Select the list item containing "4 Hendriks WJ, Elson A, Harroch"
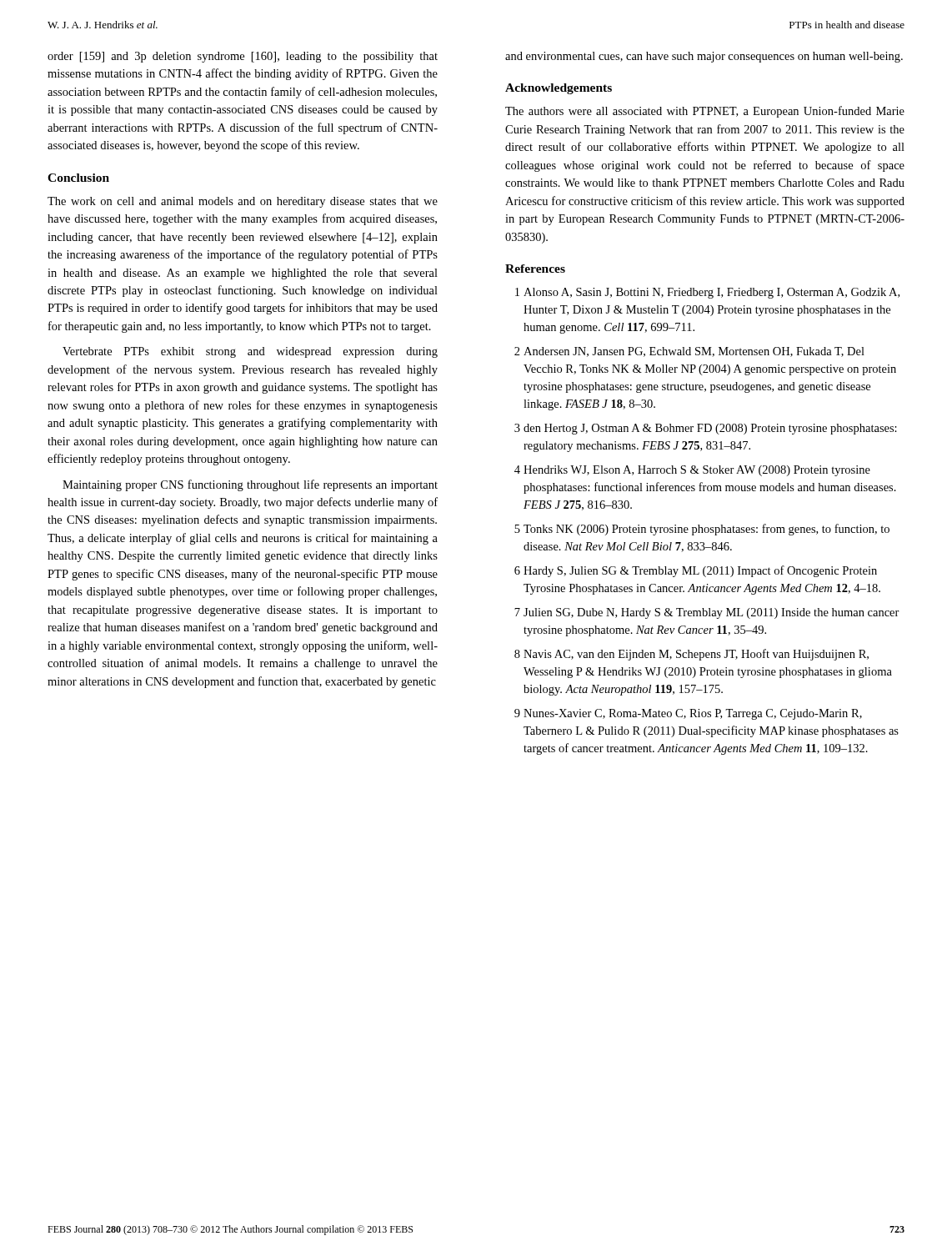This screenshot has width=952, height=1251. pyautogui.click(x=705, y=488)
